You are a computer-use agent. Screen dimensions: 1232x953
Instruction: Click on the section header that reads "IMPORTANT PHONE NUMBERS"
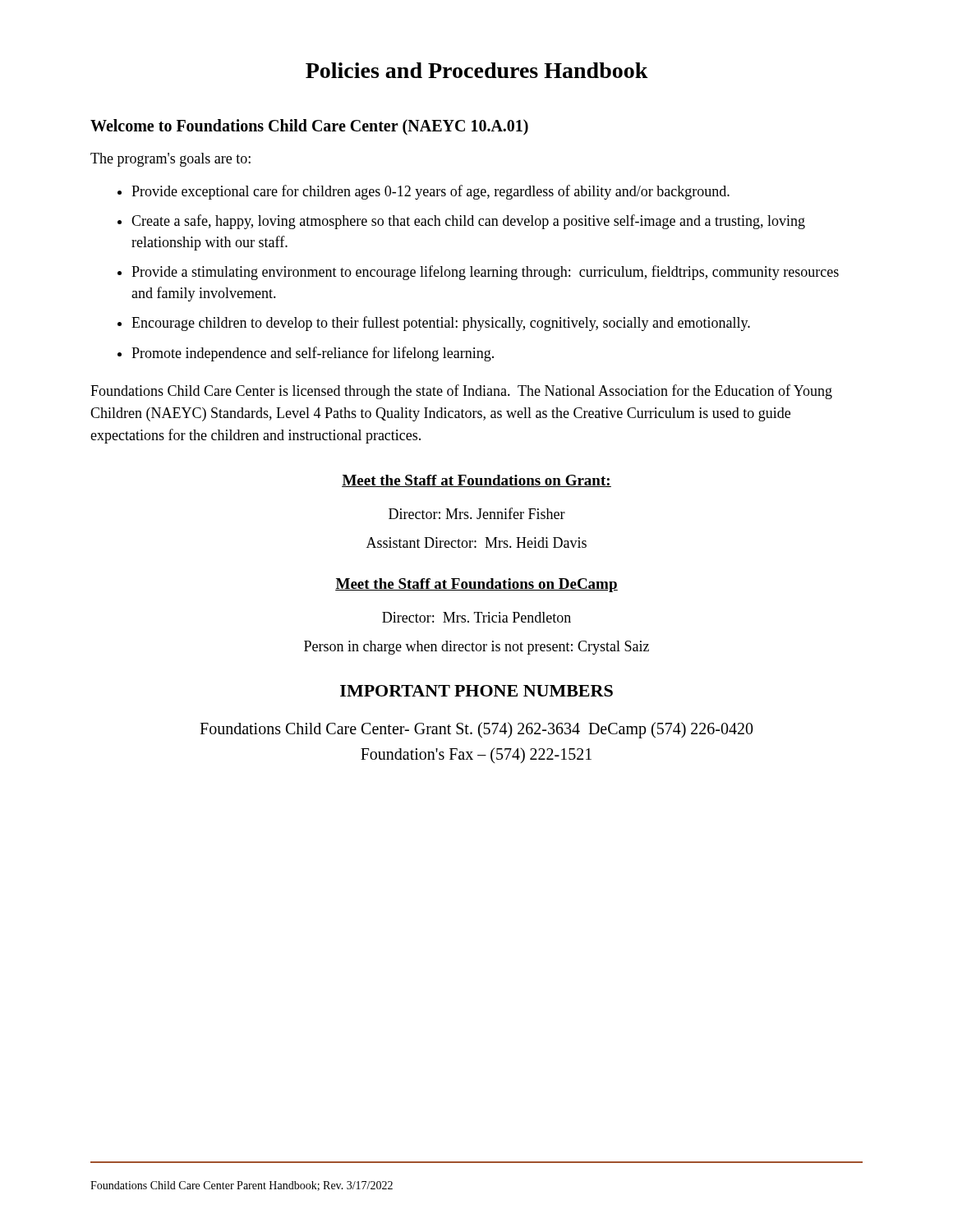pyautogui.click(x=476, y=690)
